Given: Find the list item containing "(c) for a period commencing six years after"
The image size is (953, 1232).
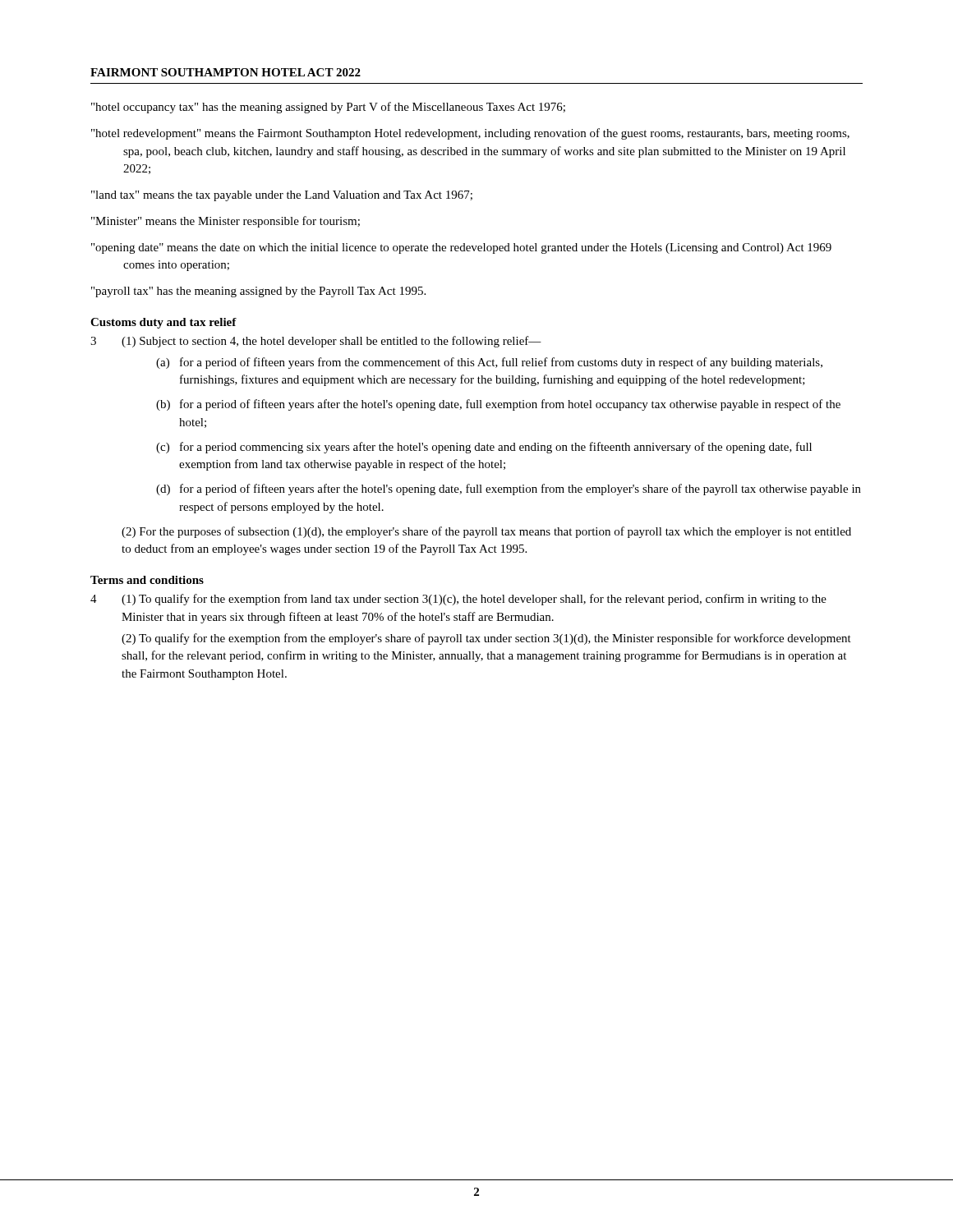Looking at the screenshot, I should pos(509,456).
